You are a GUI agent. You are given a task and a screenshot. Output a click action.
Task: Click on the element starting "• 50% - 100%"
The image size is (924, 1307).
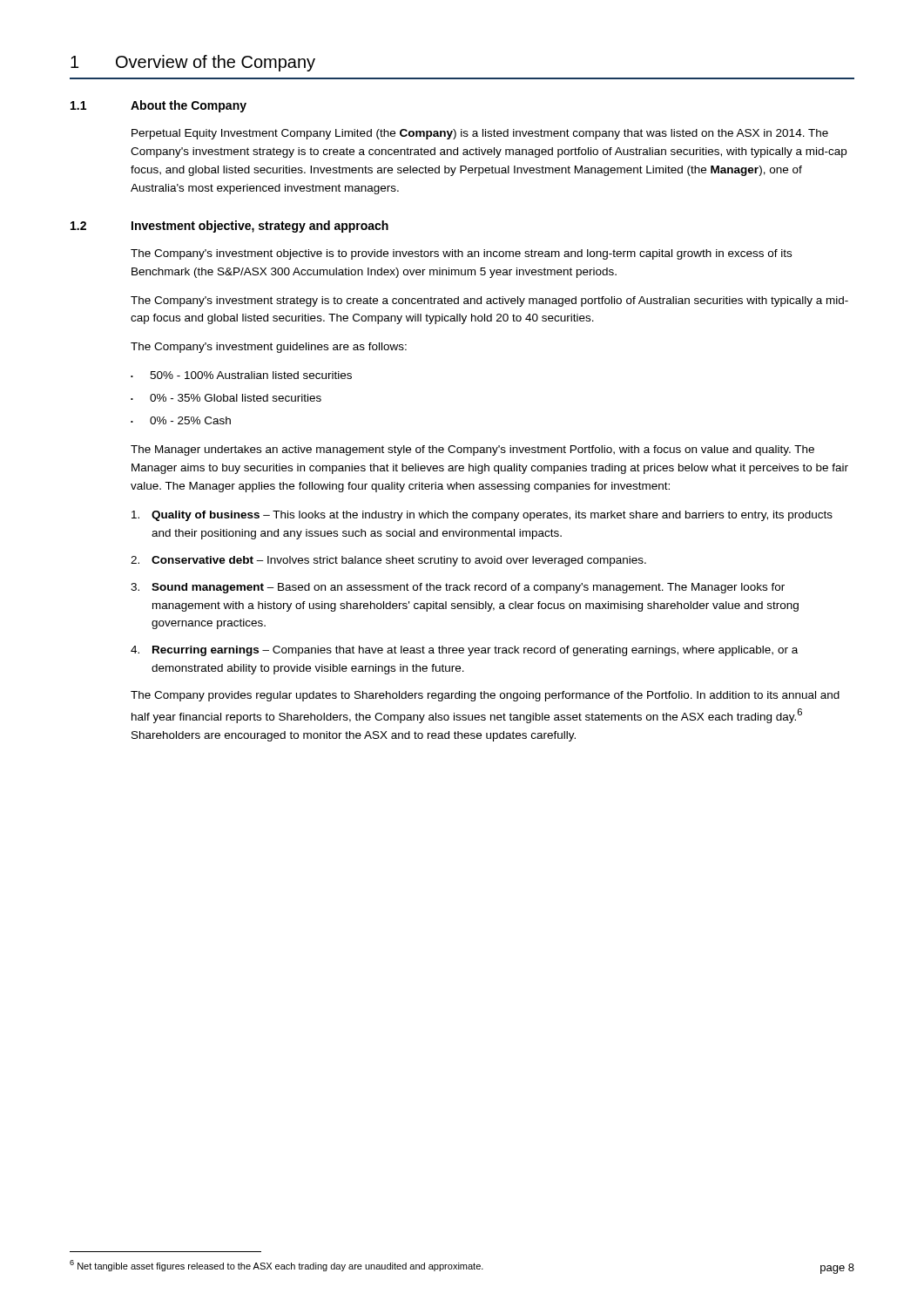point(242,376)
